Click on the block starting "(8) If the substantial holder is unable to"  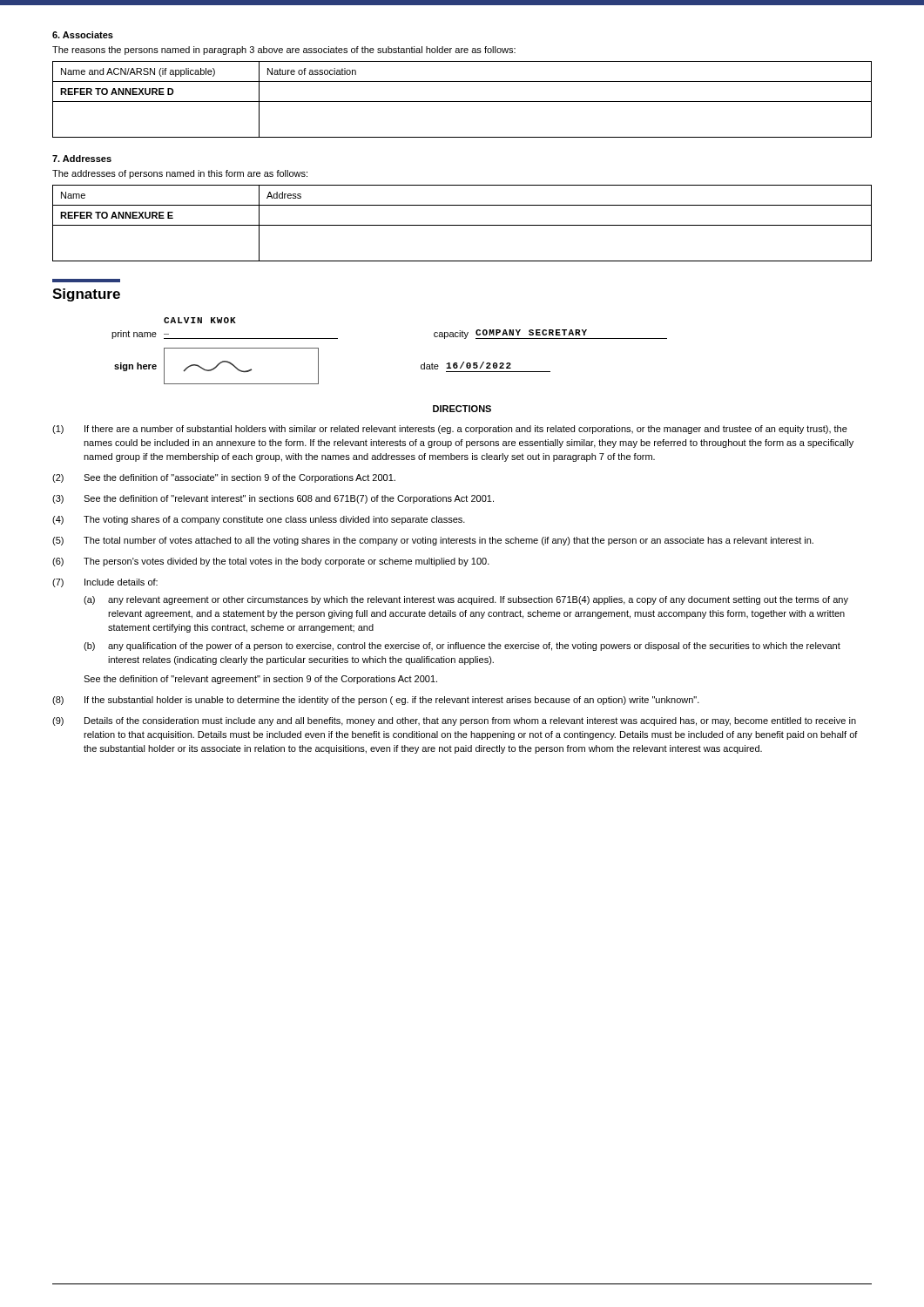point(462,701)
